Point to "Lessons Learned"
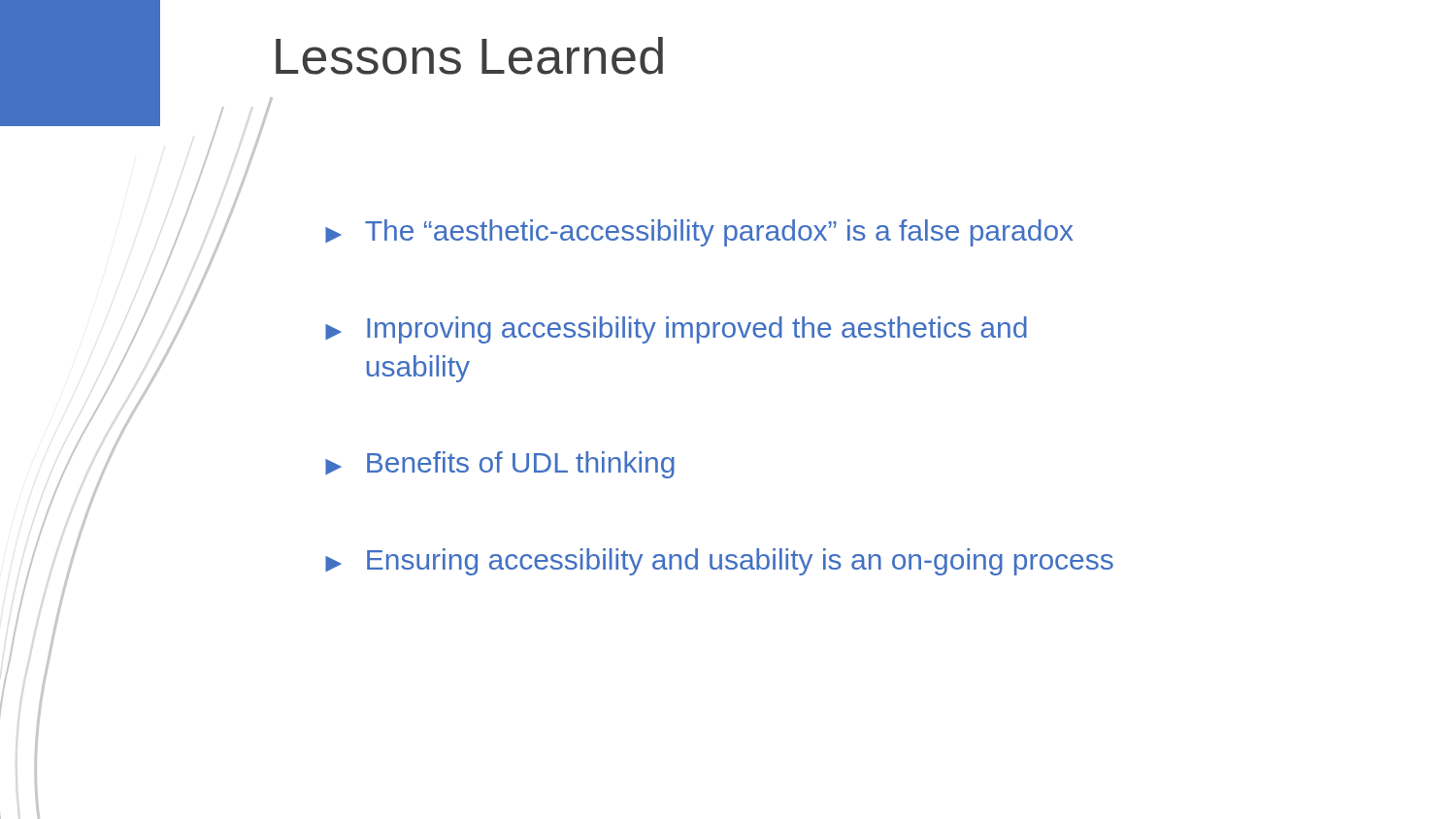This screenshot has height=819, width=1456. pos(469,56)
